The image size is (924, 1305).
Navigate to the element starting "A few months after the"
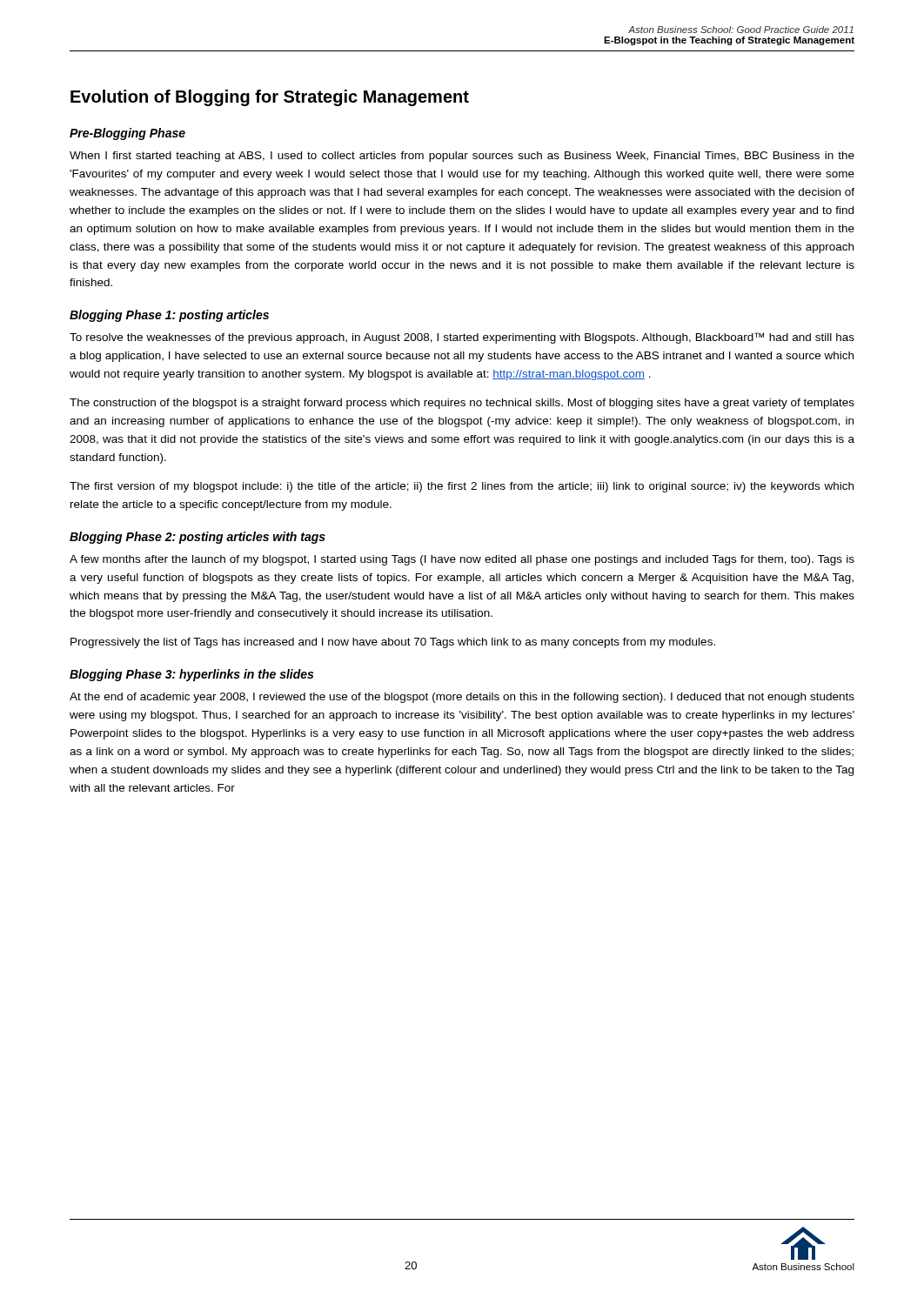tap(462, 586)
